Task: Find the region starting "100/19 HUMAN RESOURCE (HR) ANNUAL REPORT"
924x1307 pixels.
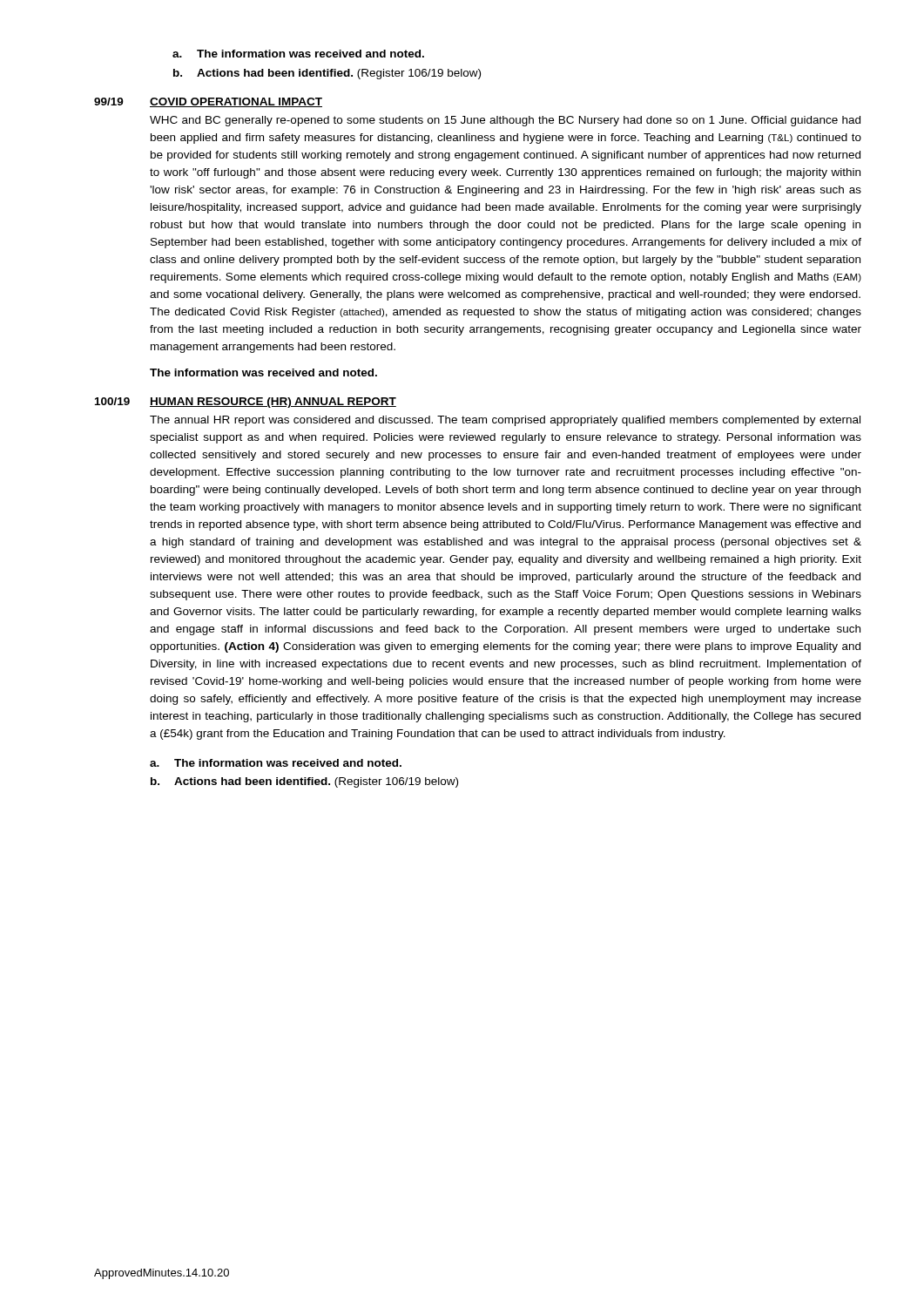Action: tap(245, 402)
